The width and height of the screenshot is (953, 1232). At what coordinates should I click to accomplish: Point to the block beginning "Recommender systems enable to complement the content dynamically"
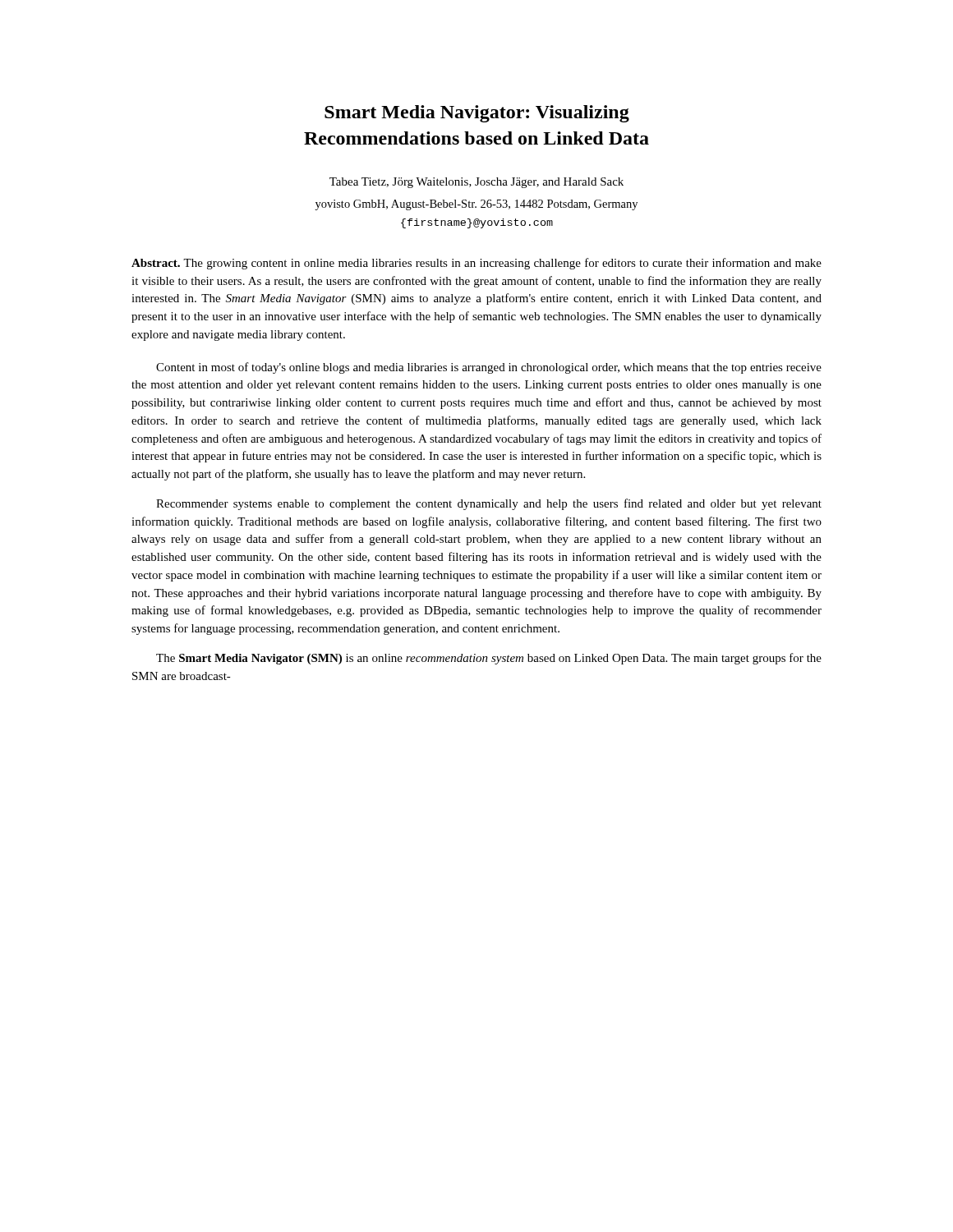476,566
